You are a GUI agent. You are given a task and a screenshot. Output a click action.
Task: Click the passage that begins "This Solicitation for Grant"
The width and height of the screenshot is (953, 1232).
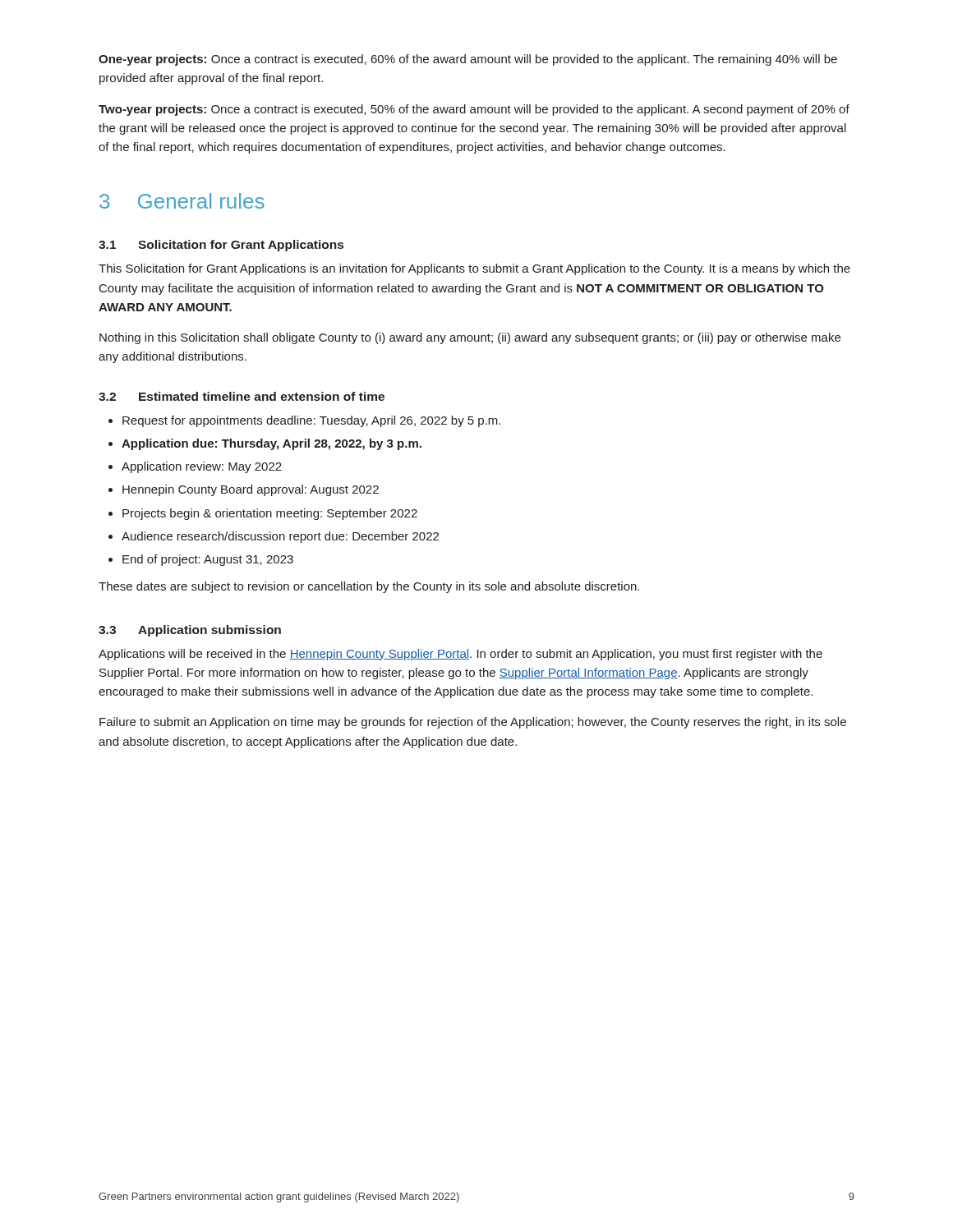point(474,287)
